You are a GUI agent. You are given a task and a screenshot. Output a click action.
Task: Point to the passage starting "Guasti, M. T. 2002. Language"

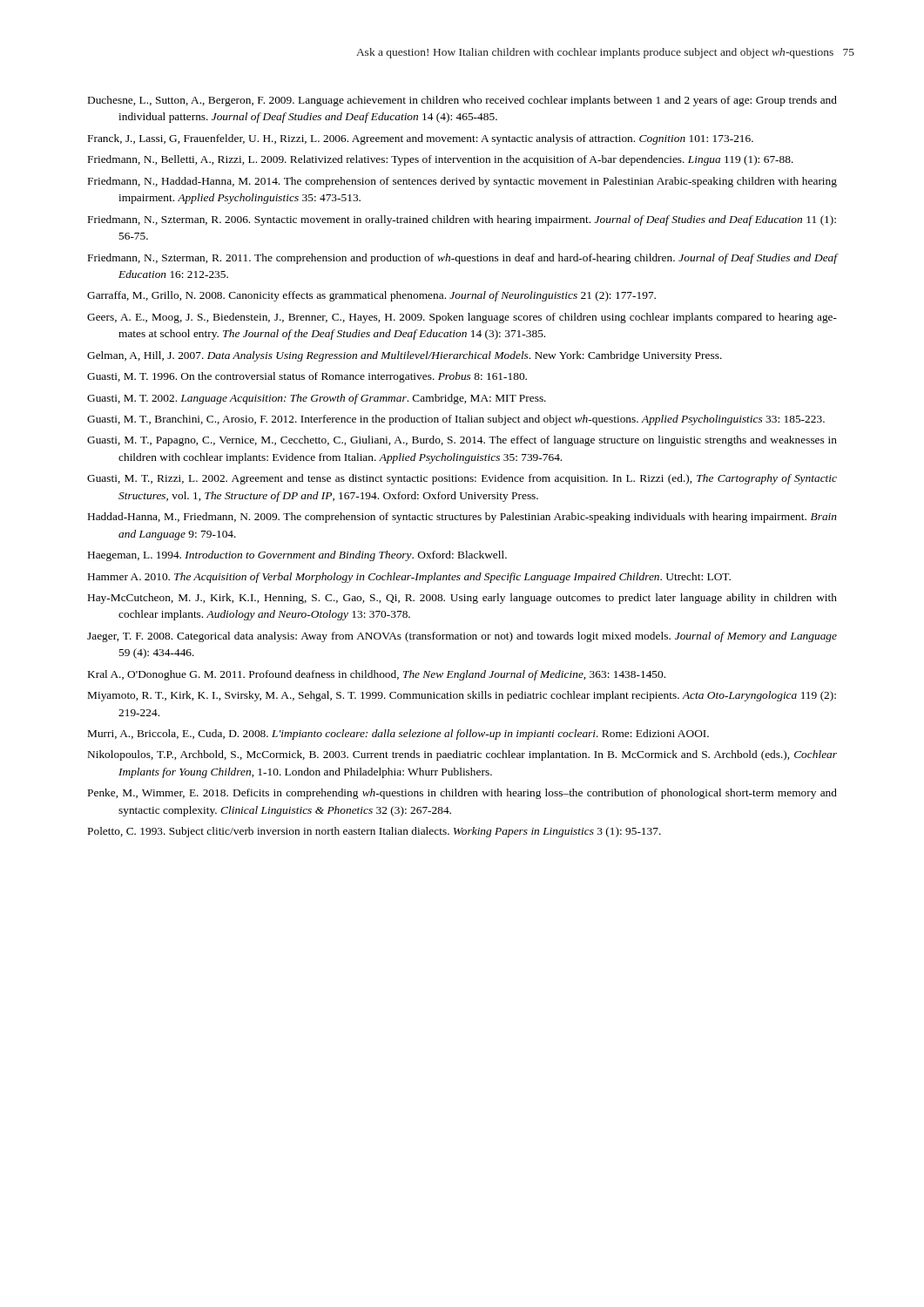point(317,397)
